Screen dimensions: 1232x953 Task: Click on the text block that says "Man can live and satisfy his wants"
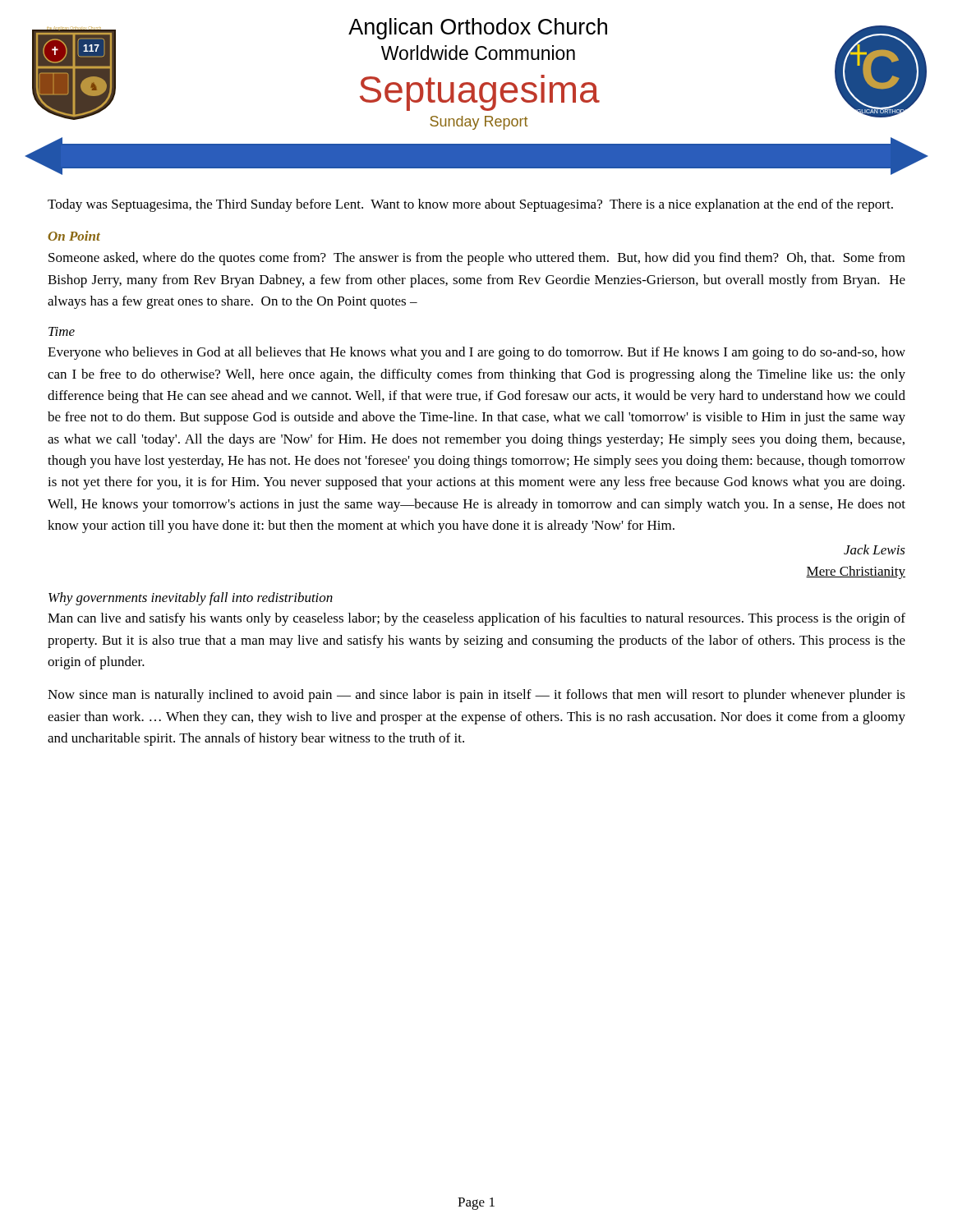(x=476, y=640)
